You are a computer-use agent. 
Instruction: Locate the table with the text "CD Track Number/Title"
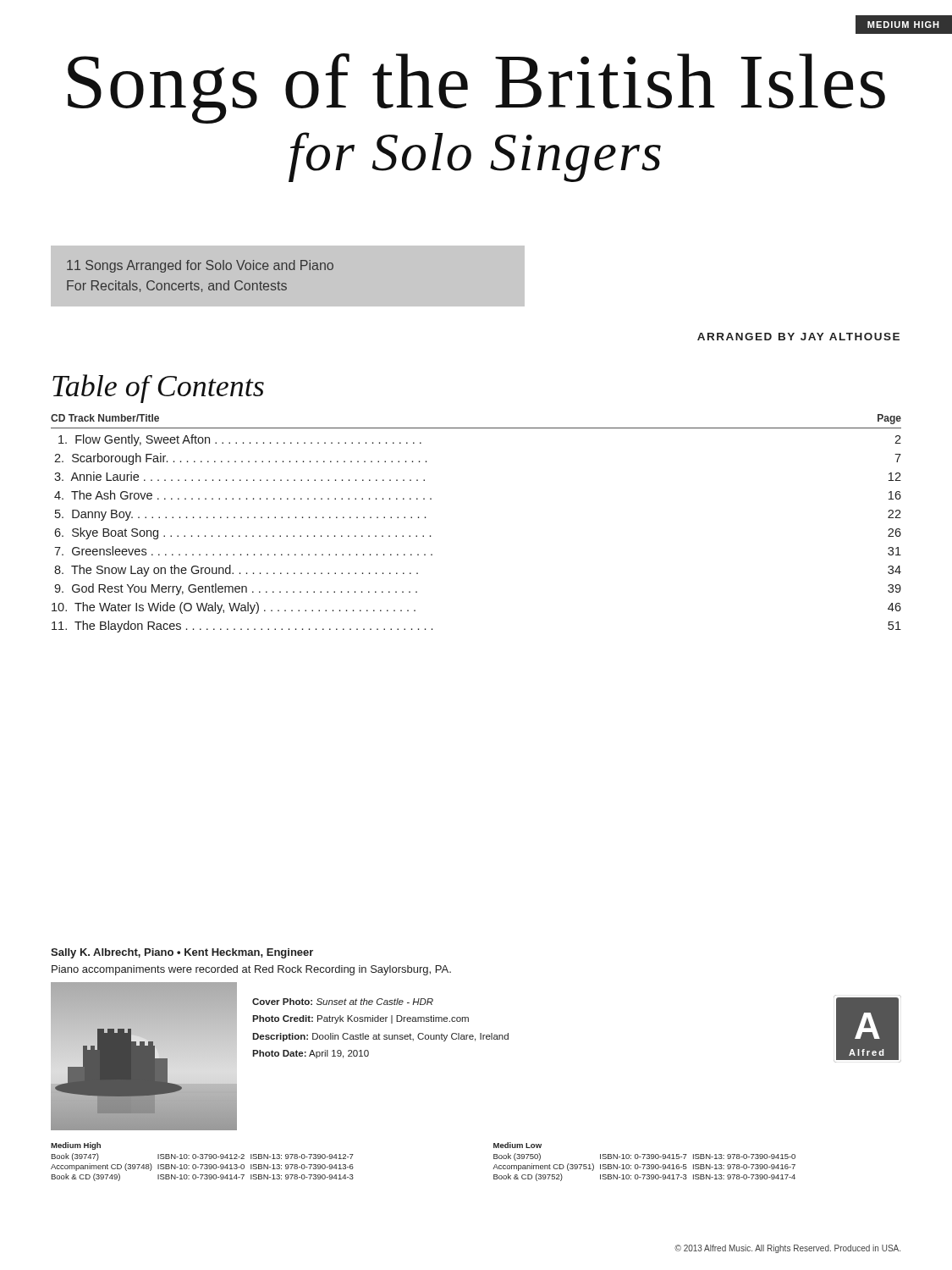pos(476,524)
